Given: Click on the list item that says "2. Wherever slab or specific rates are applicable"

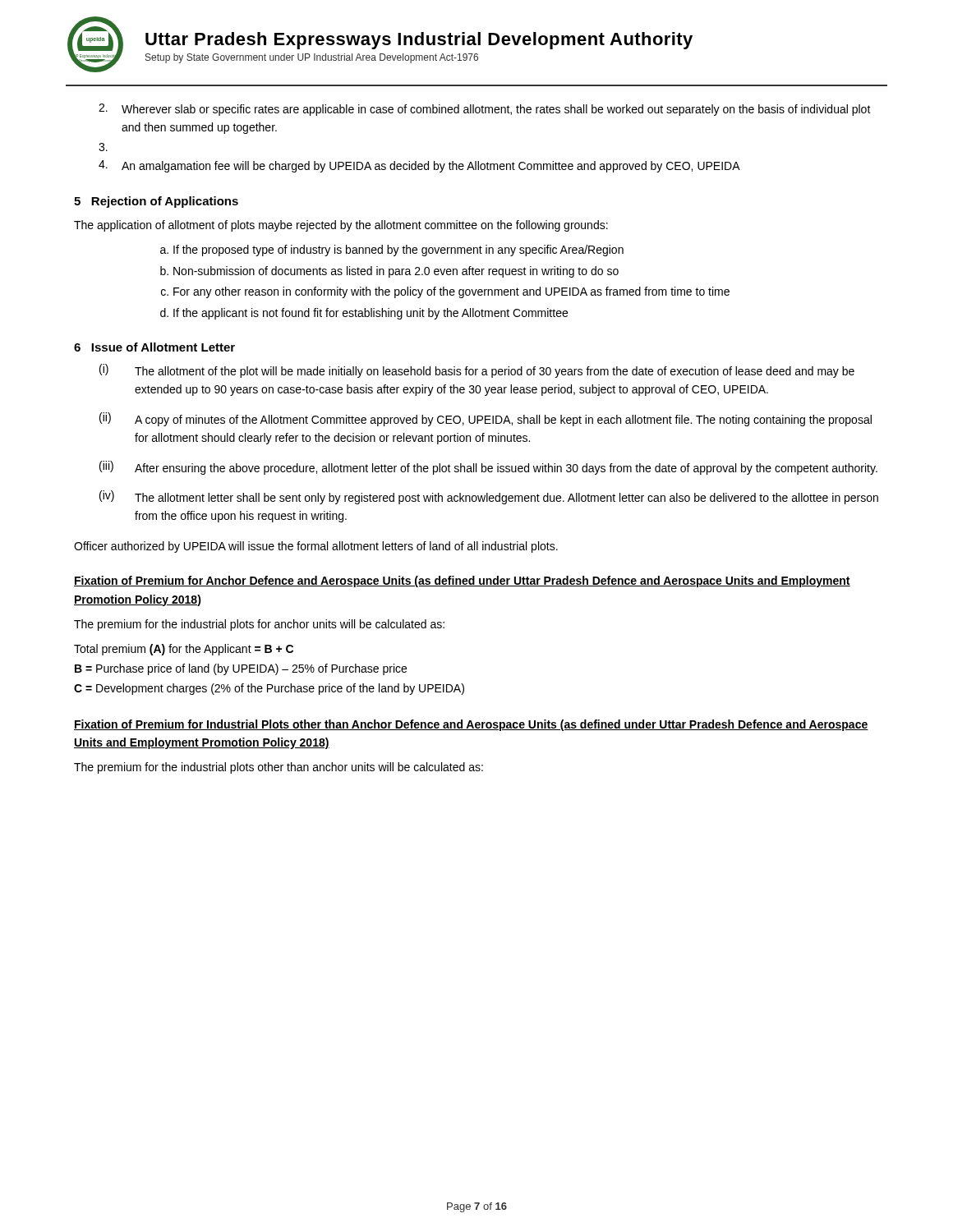Looking at the screenshot, I should [x=493, y=119].
